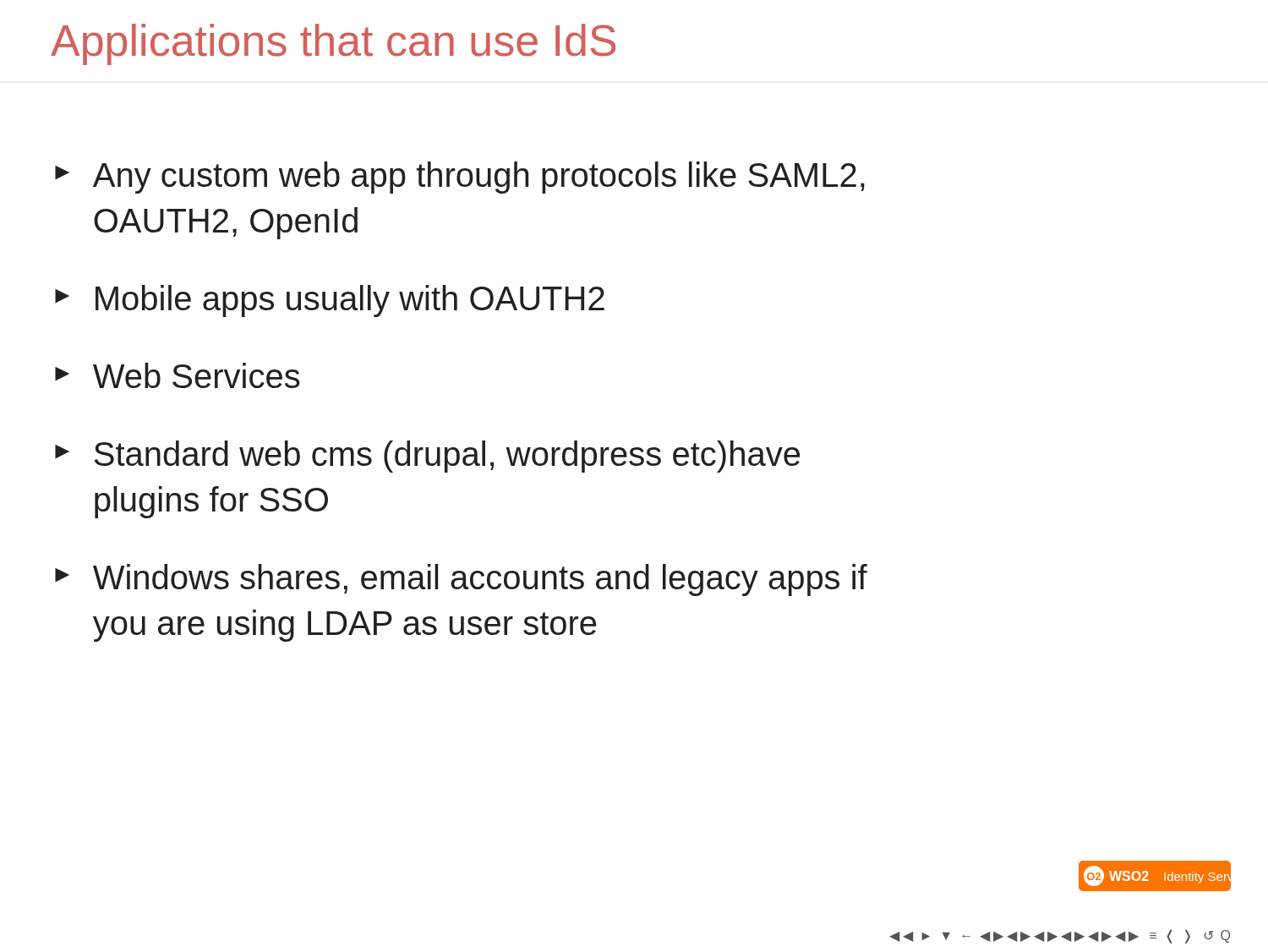Locate the title with the text "Applications that can"
This screenshot has height=952, width=1268.
click(334, 41)
